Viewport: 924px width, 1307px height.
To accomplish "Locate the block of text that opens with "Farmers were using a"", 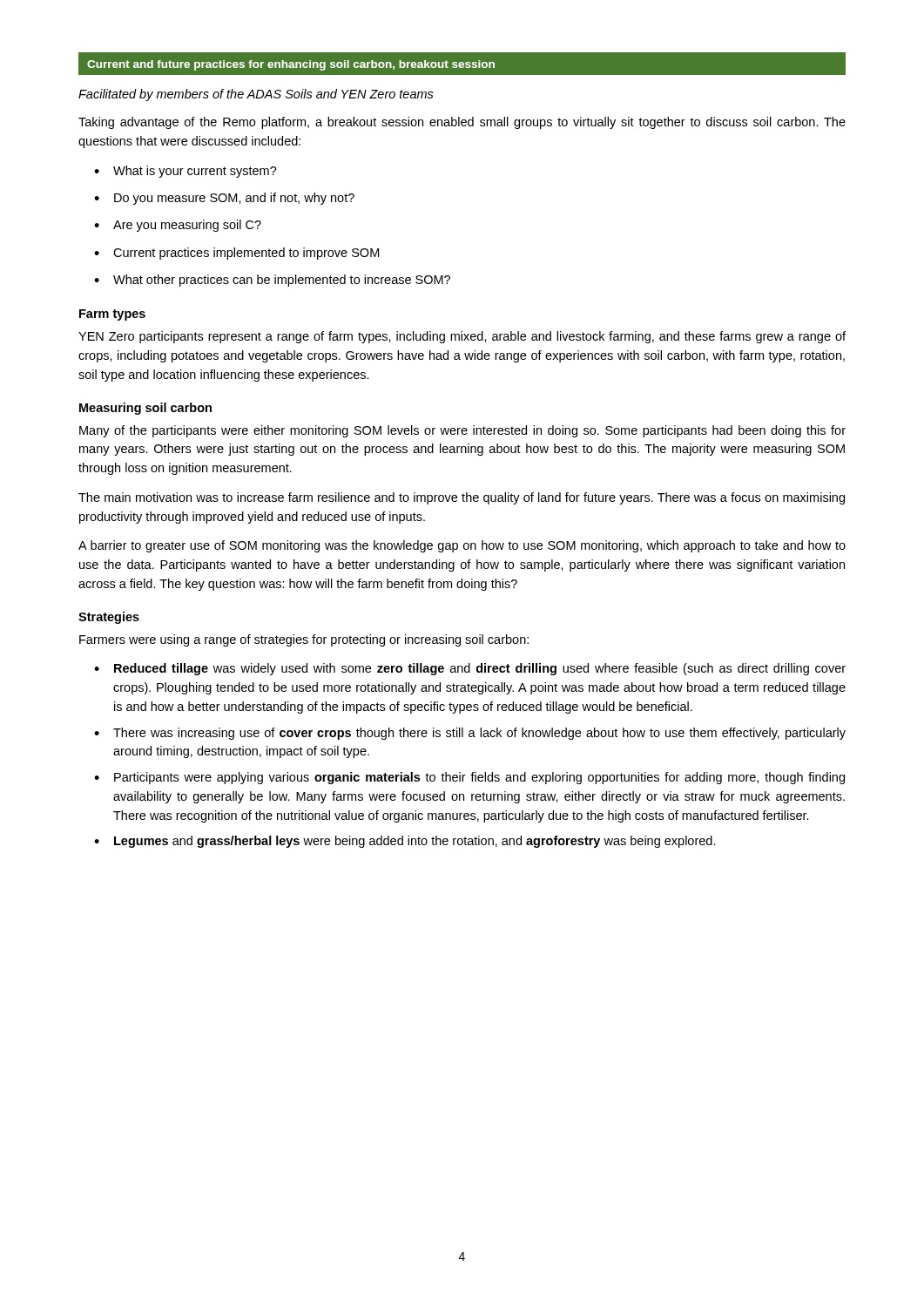I will coord(304,639).
